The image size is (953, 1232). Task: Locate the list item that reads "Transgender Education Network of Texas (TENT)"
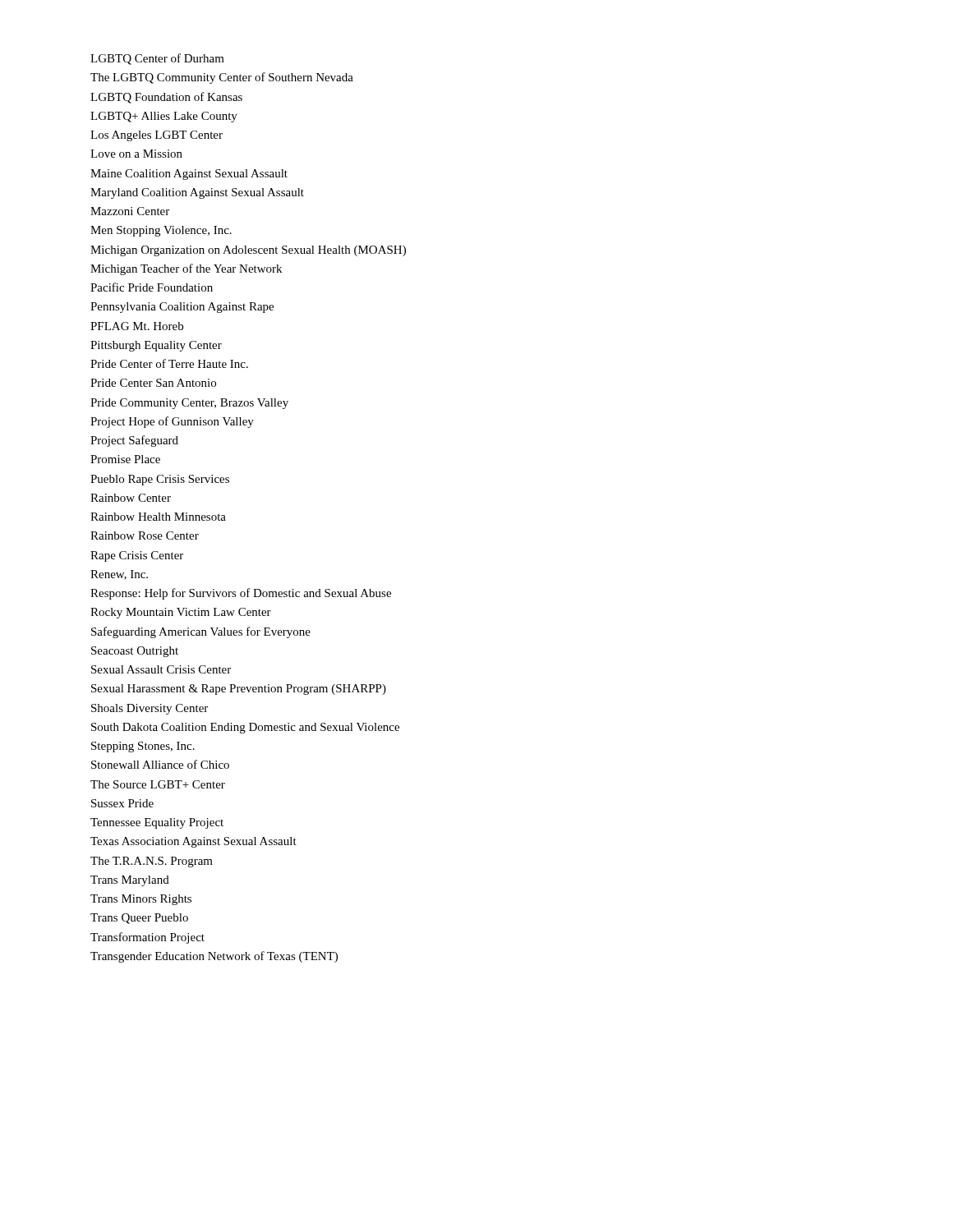pyautogui.click(x=214, y=956)
